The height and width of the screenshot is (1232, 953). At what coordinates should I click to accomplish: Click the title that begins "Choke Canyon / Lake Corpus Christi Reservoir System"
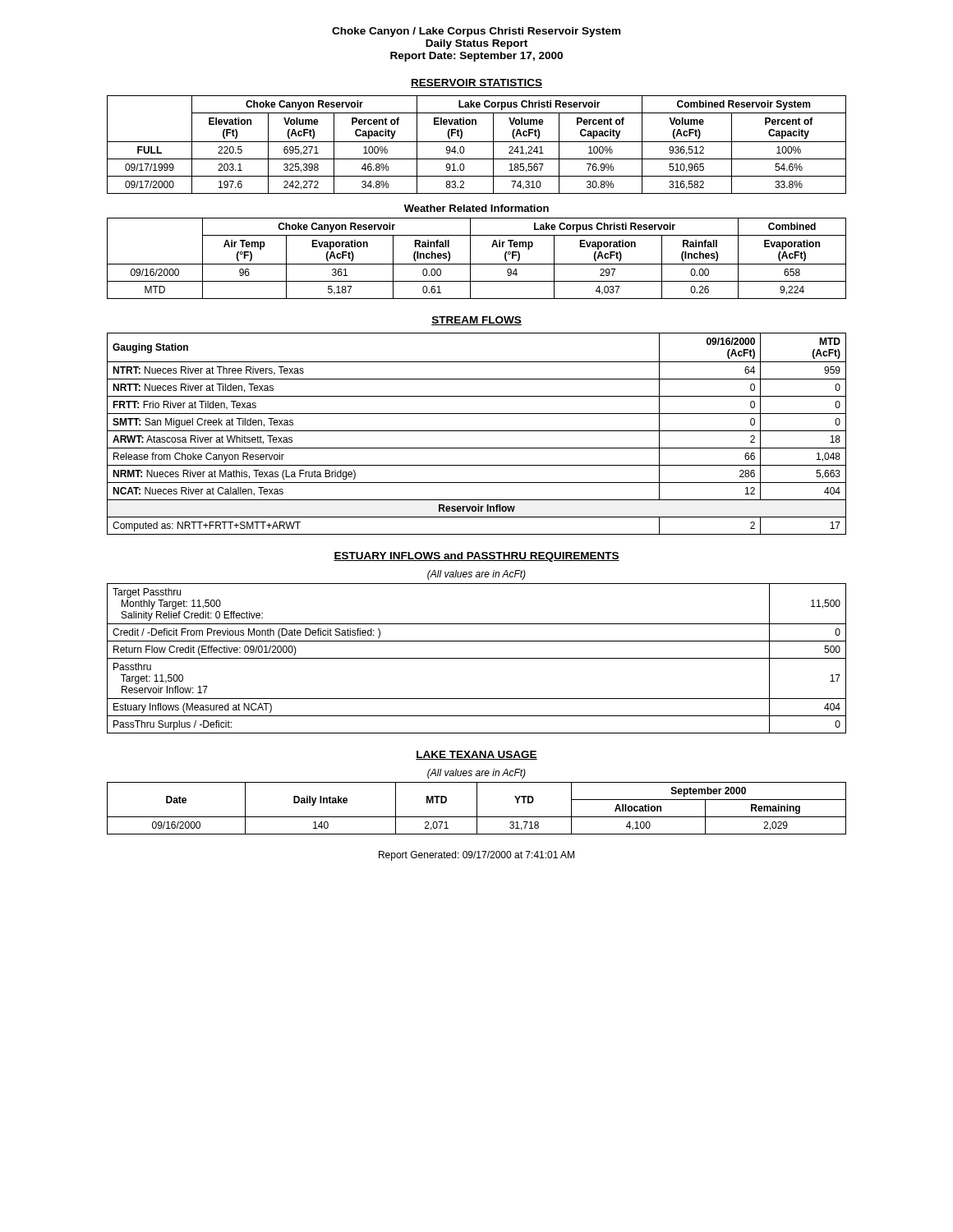click(476, 43)
